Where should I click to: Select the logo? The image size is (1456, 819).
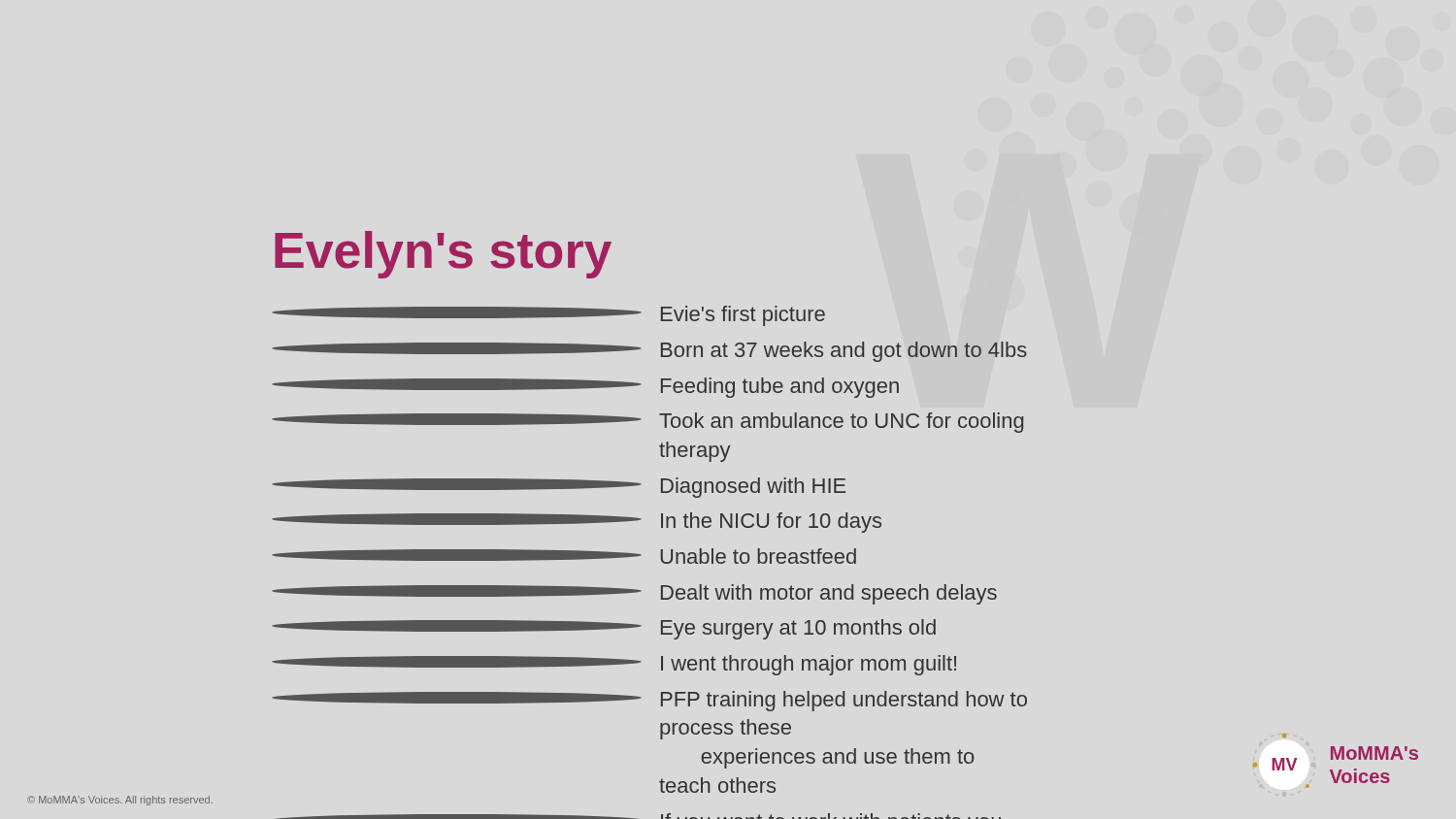click(x=1335, y=765)
